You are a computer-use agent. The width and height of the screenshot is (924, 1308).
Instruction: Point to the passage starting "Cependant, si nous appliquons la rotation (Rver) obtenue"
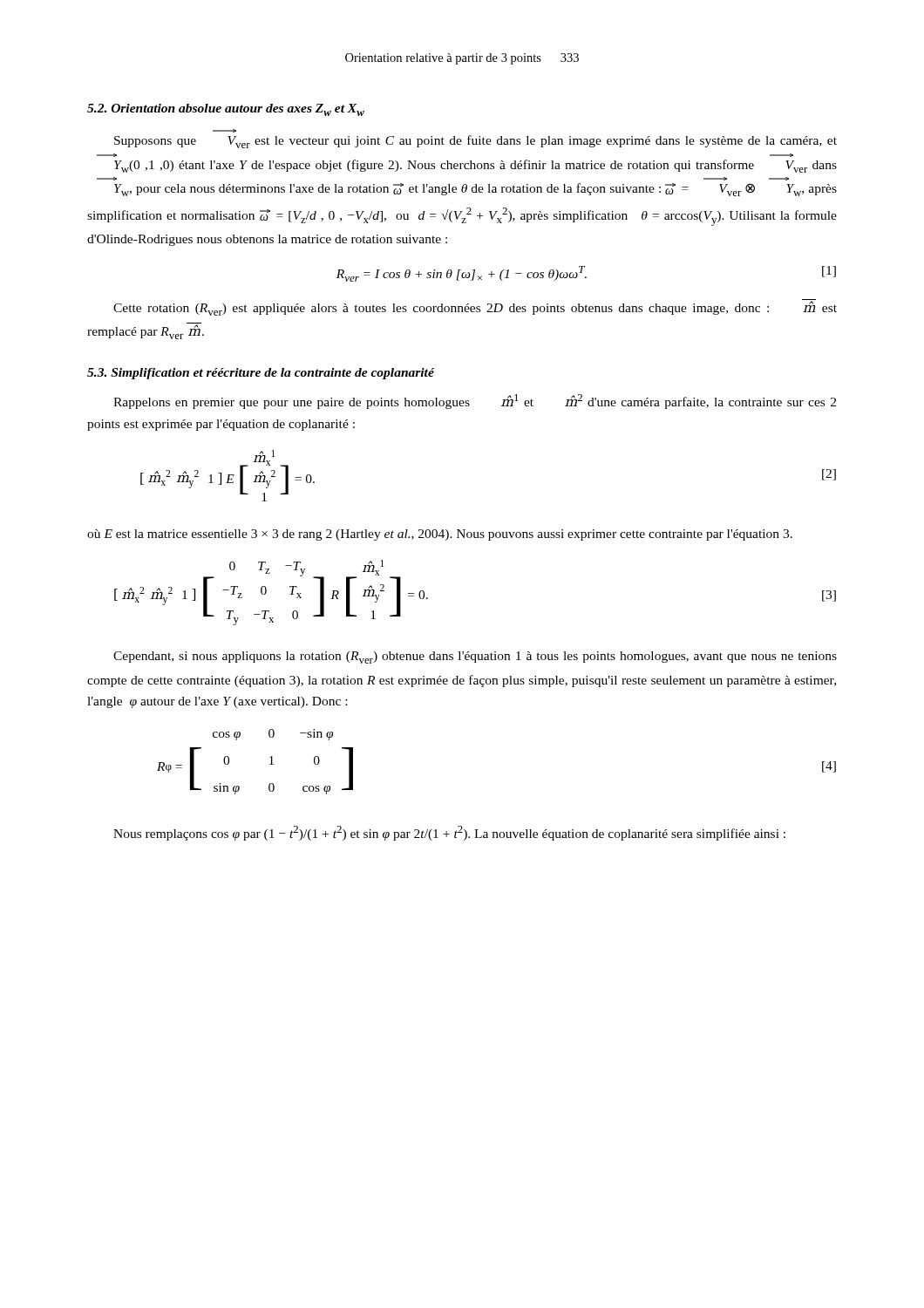click(x=462, y=679)
